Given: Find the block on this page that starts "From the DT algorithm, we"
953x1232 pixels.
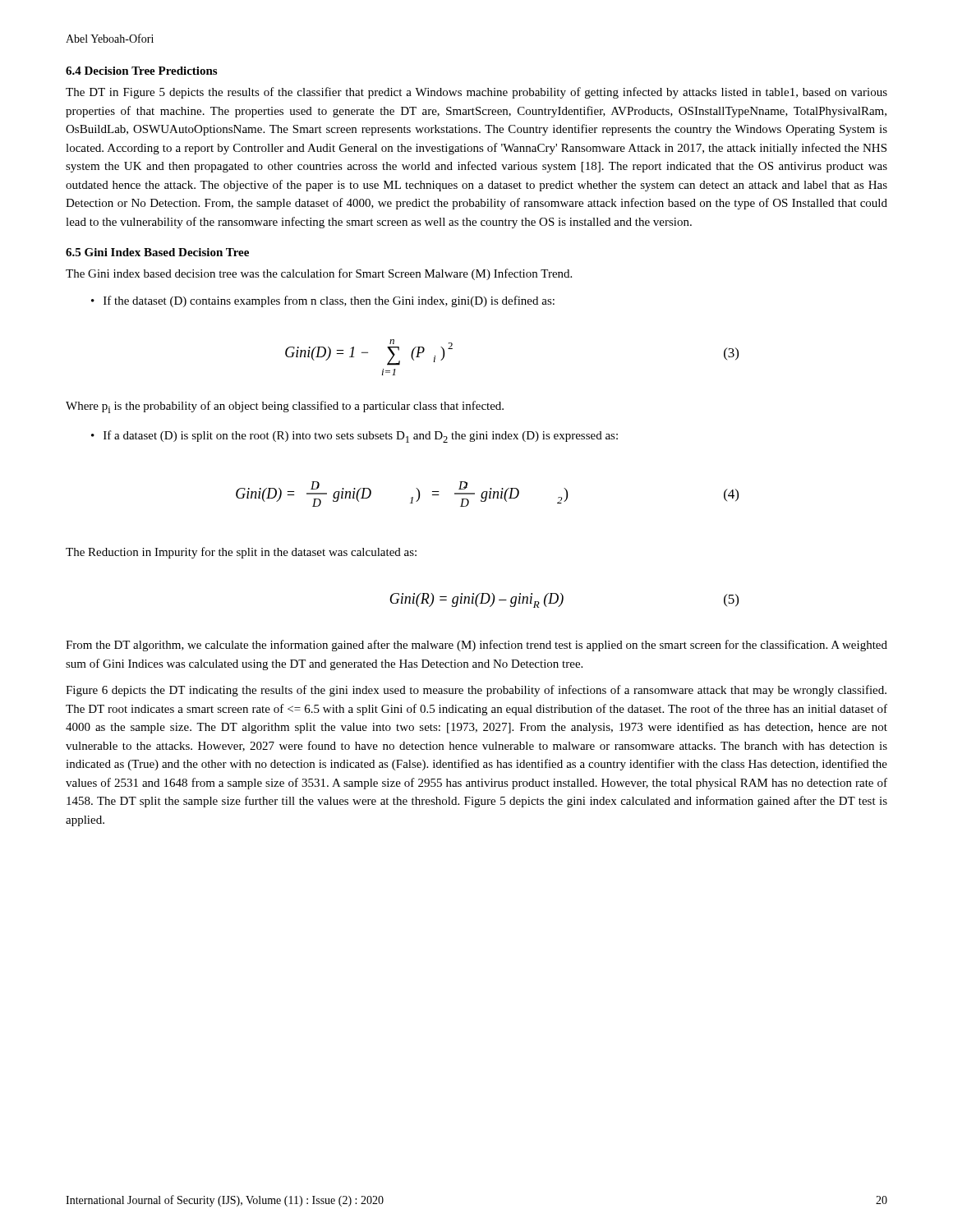Looking at the screenshot, I should coord(476,654).
